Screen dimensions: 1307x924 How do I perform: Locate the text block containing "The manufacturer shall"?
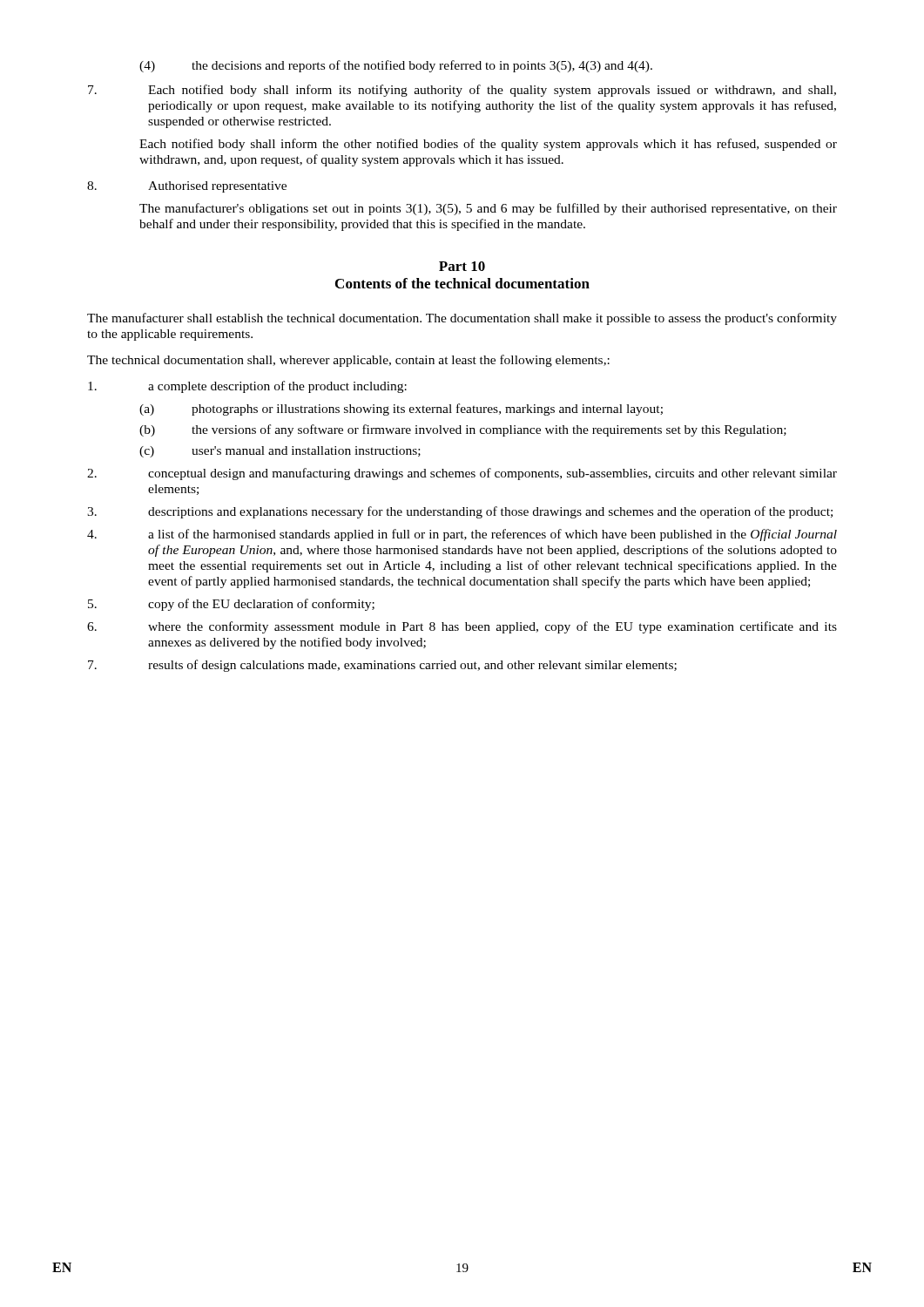coord(462,325)
